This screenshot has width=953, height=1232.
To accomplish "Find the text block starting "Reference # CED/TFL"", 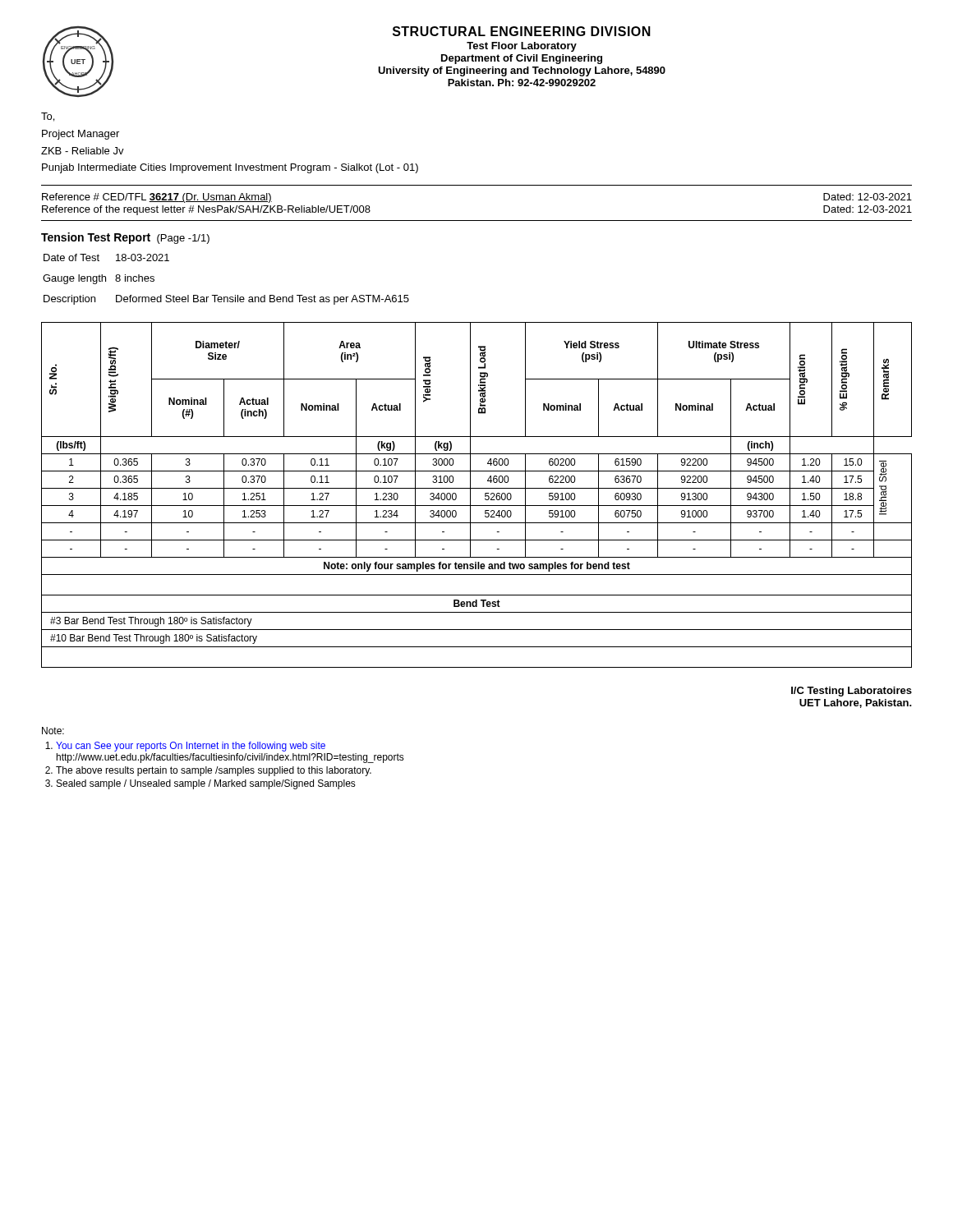I will click(x=143, y=198).
